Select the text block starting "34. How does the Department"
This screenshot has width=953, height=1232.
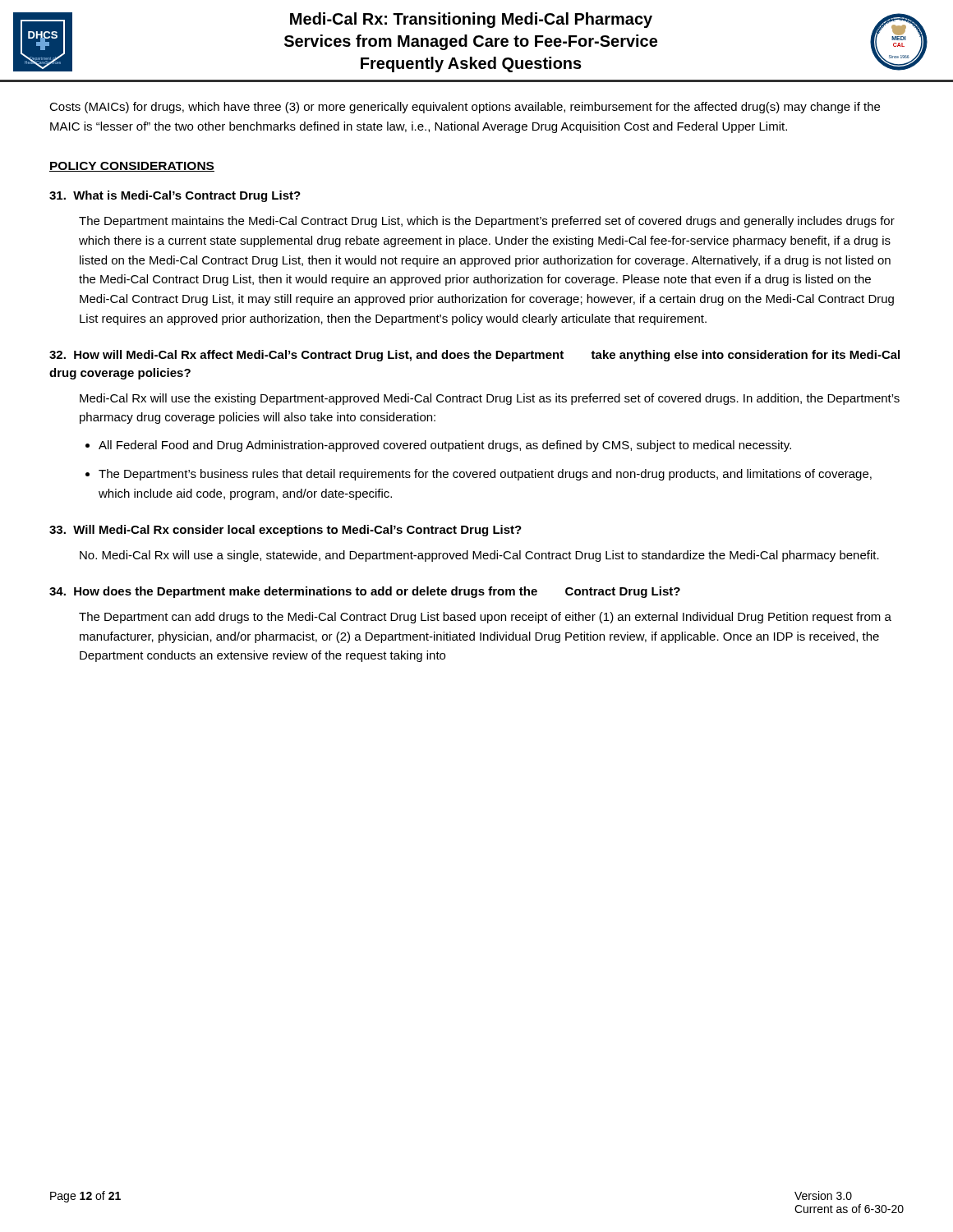365,591
